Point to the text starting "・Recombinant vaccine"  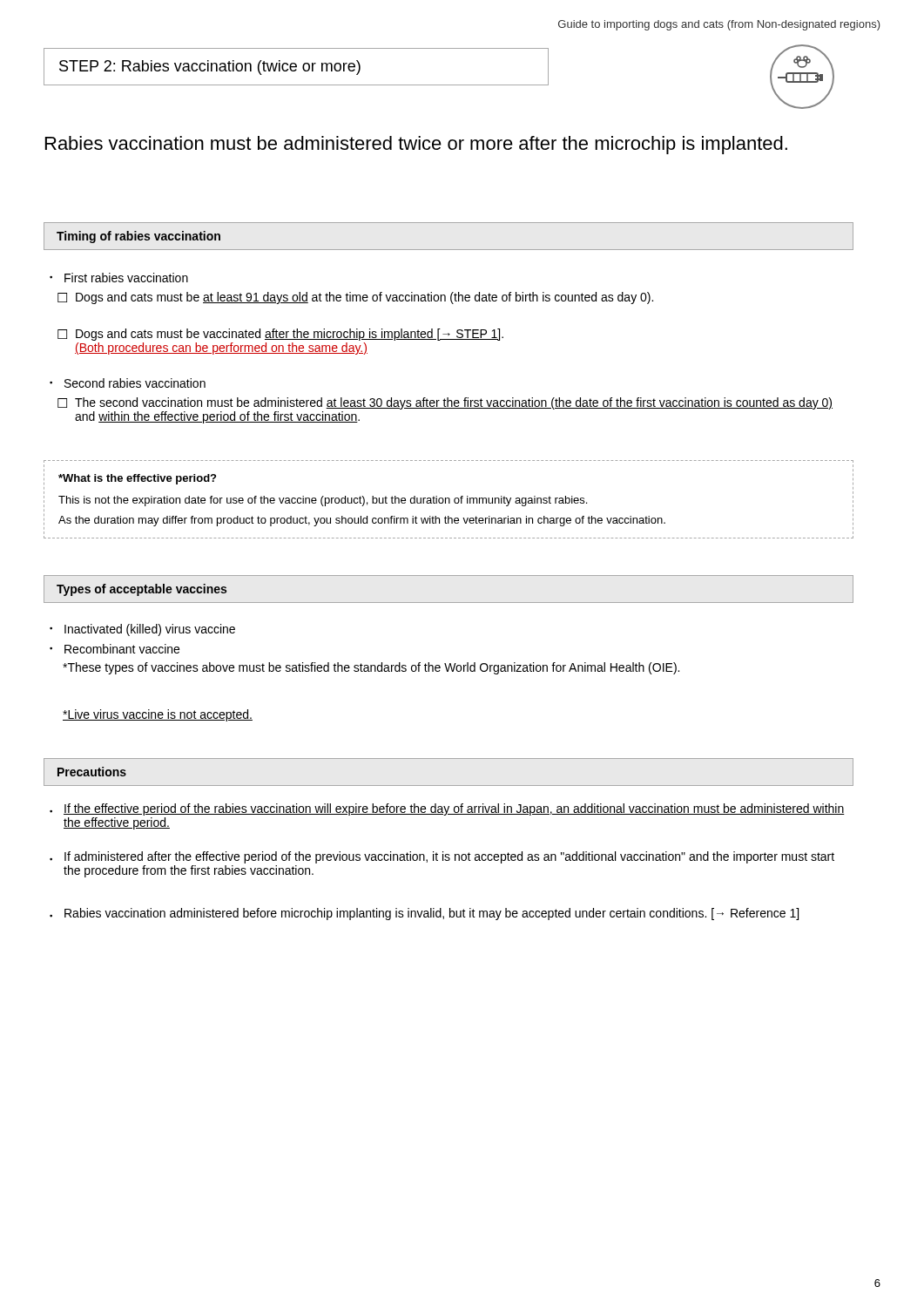tap(112, 649)
